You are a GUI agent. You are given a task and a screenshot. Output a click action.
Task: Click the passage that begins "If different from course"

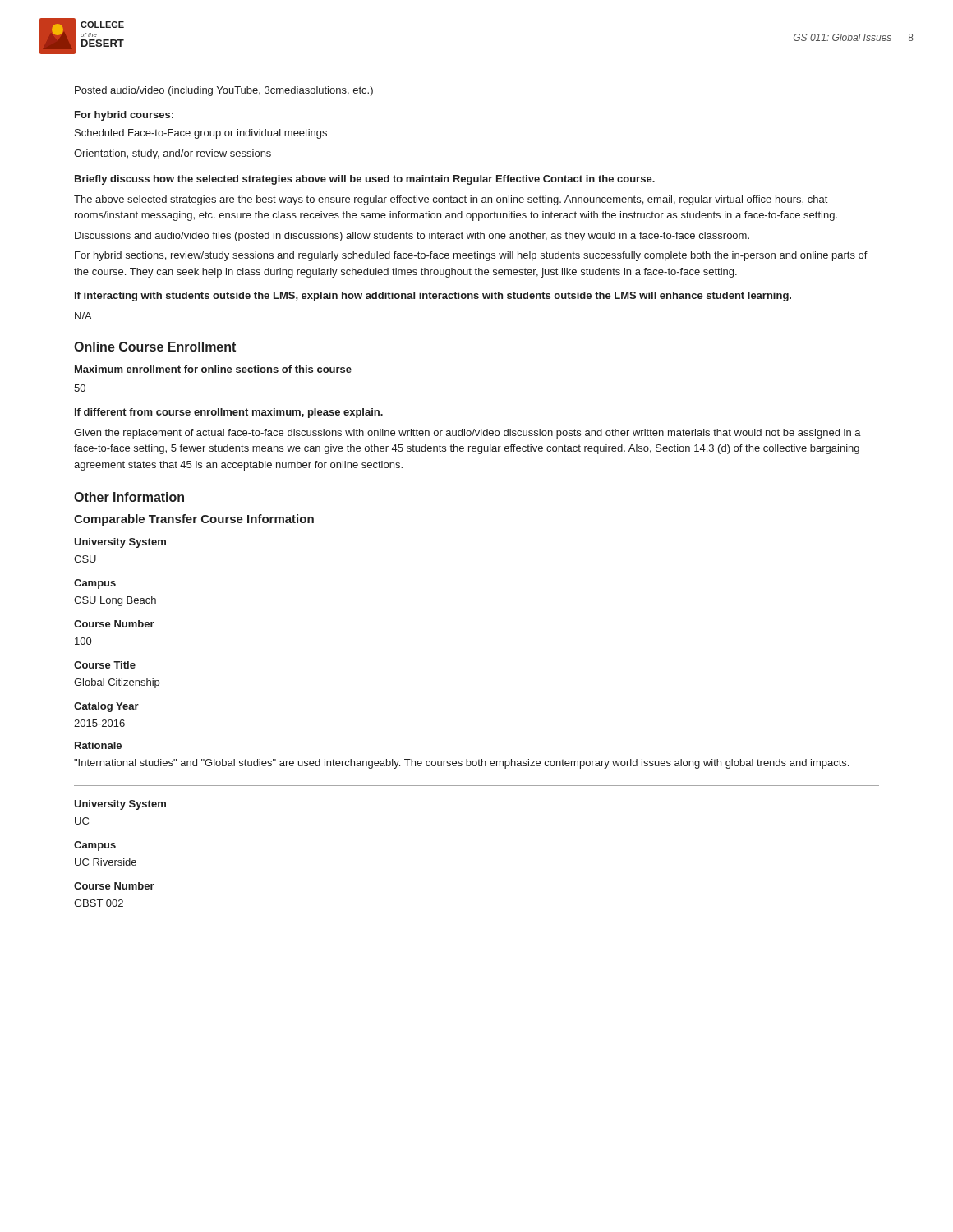point(476,438)
